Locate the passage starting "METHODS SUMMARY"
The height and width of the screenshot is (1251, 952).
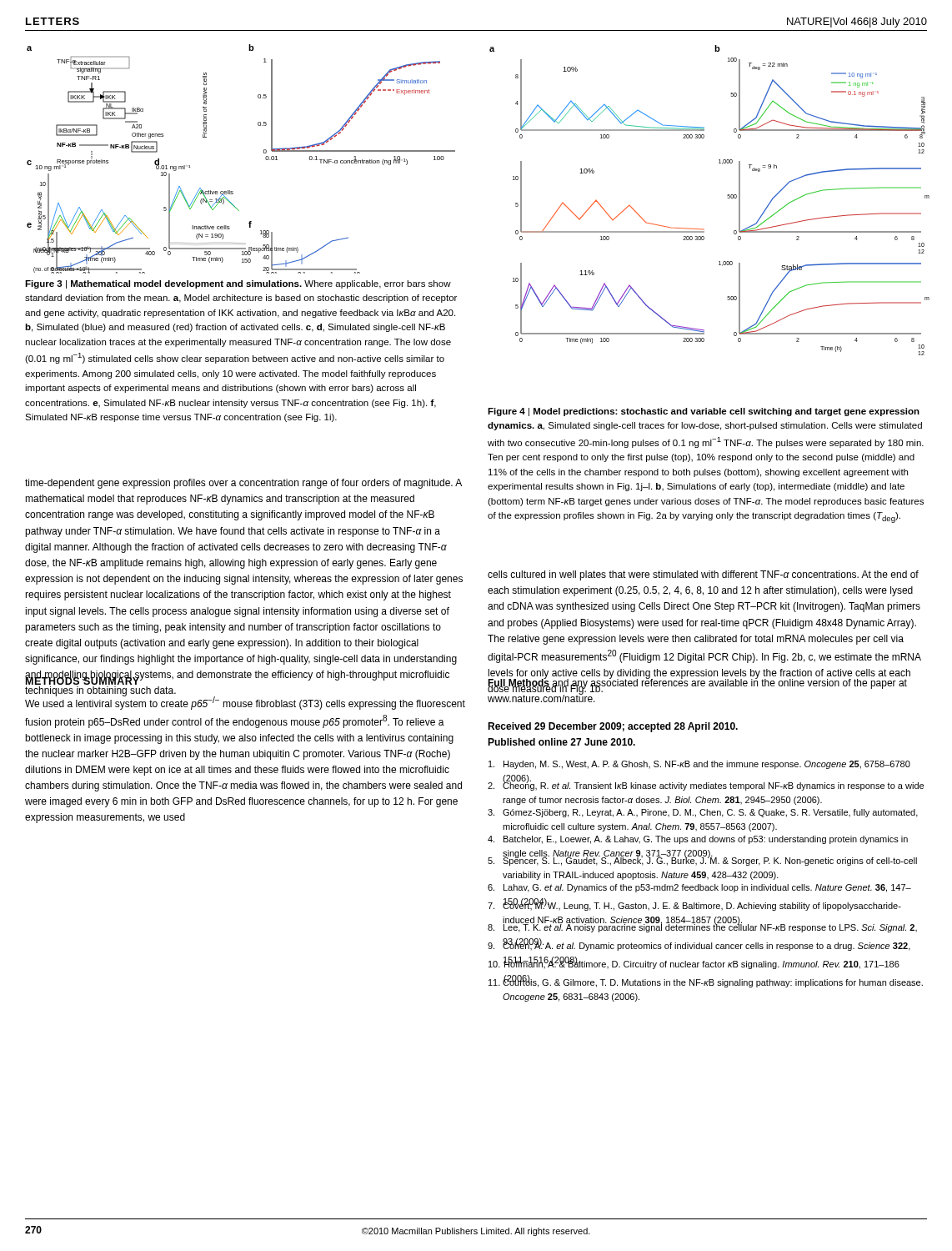[82, 681]
